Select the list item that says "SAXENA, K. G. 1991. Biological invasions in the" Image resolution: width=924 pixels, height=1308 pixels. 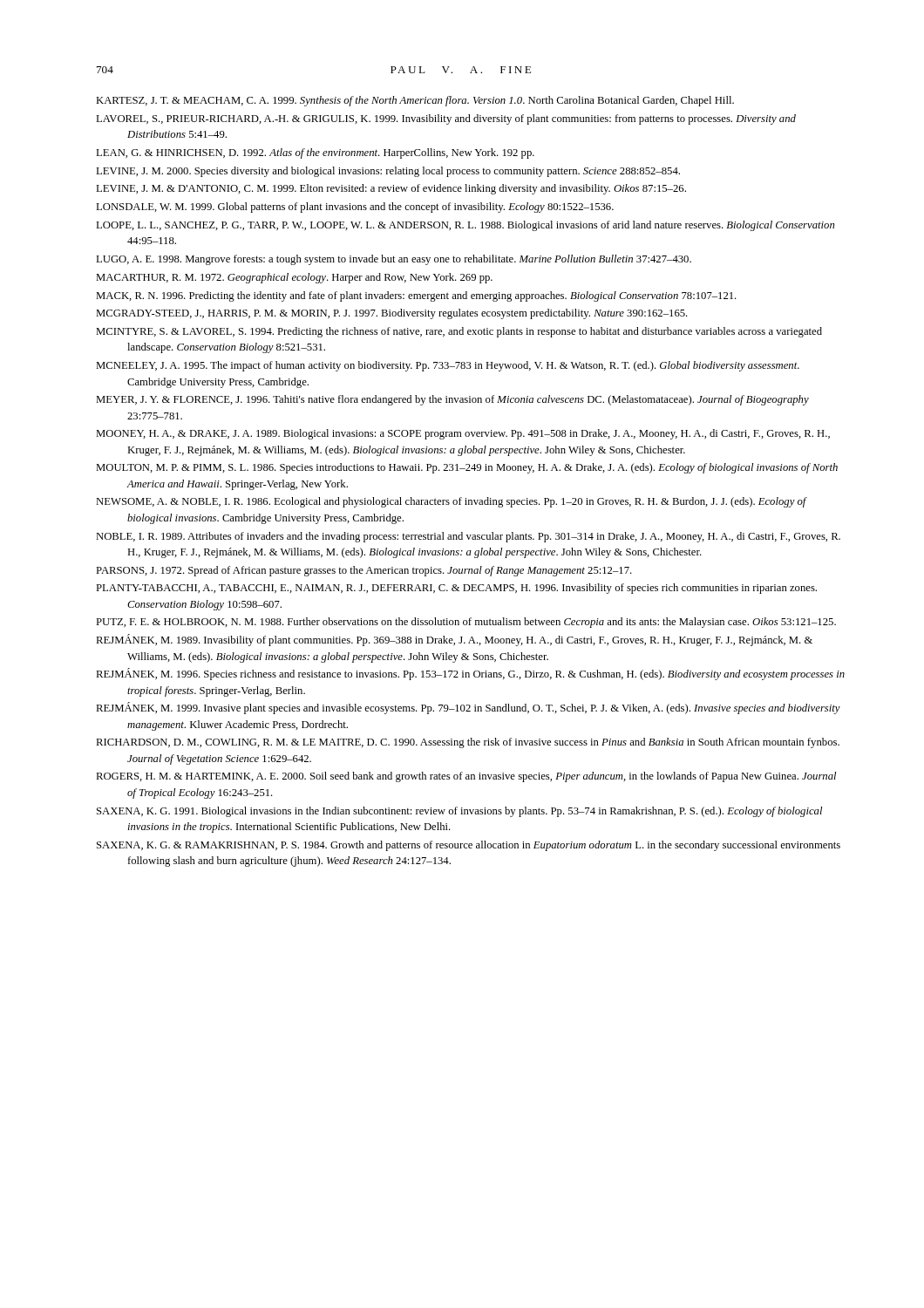point(459,818)
